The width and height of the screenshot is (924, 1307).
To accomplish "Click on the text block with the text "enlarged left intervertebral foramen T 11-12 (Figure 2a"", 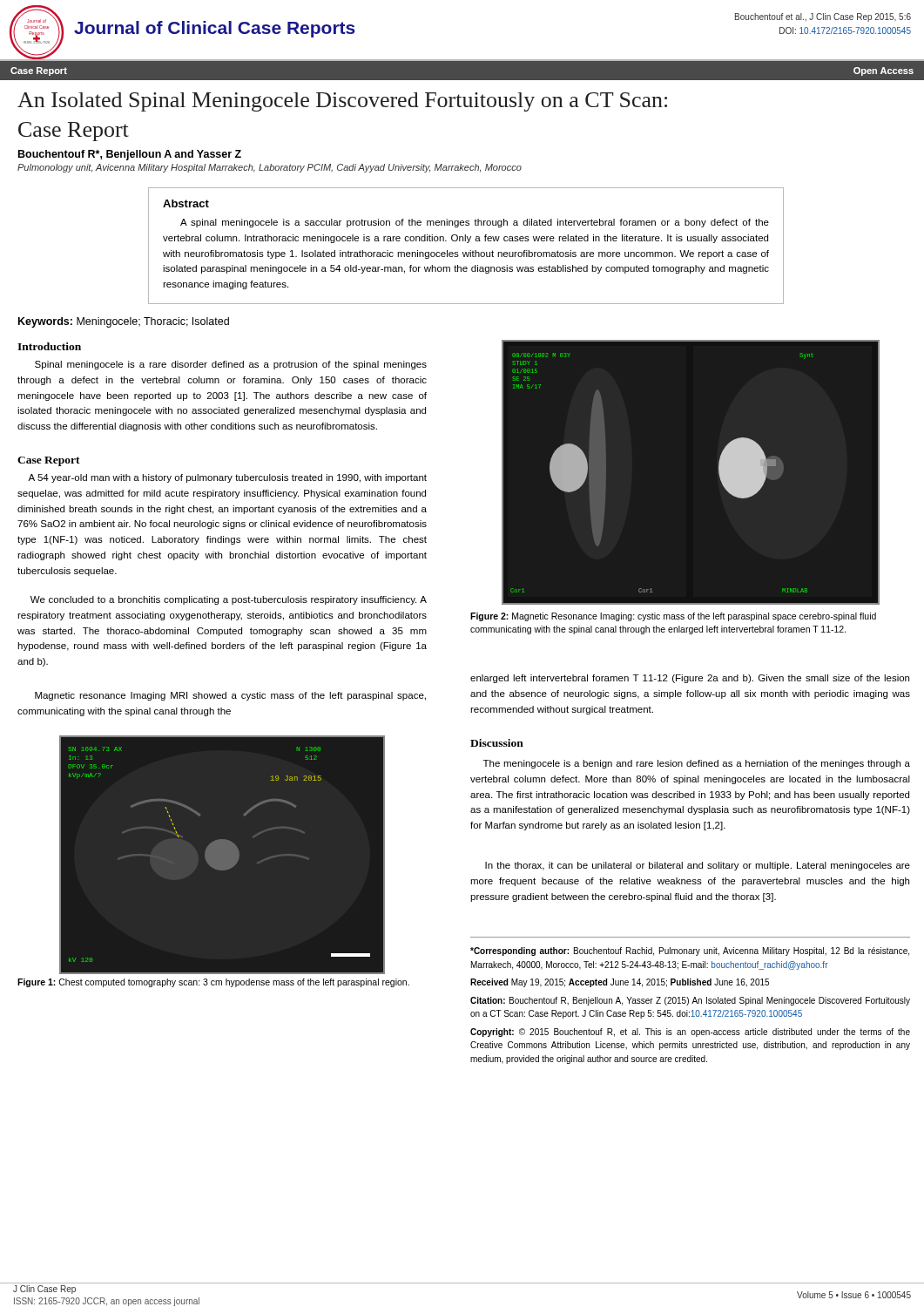I will [x=690, y=693].
